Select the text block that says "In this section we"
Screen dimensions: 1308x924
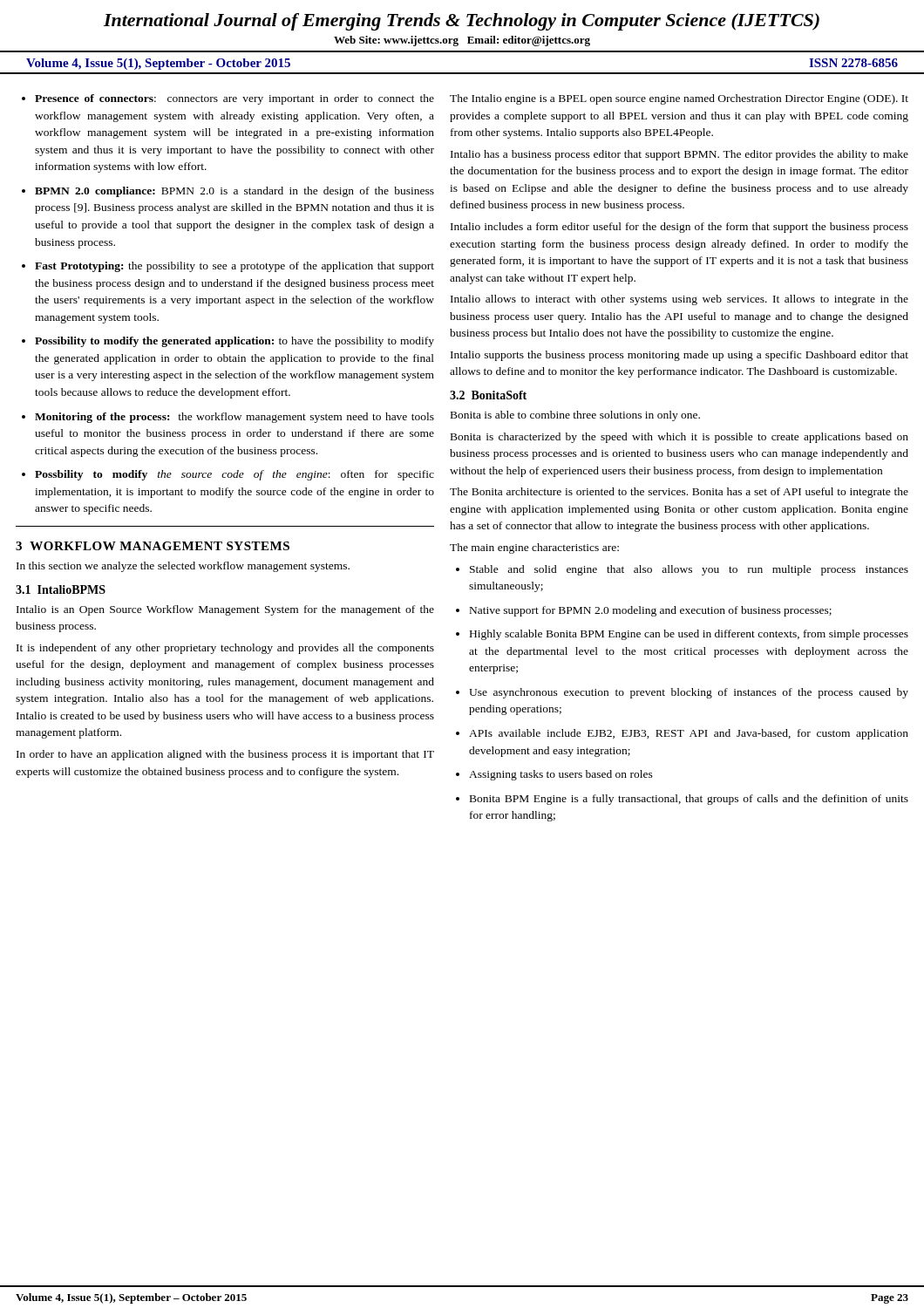(x=183, y=565)
